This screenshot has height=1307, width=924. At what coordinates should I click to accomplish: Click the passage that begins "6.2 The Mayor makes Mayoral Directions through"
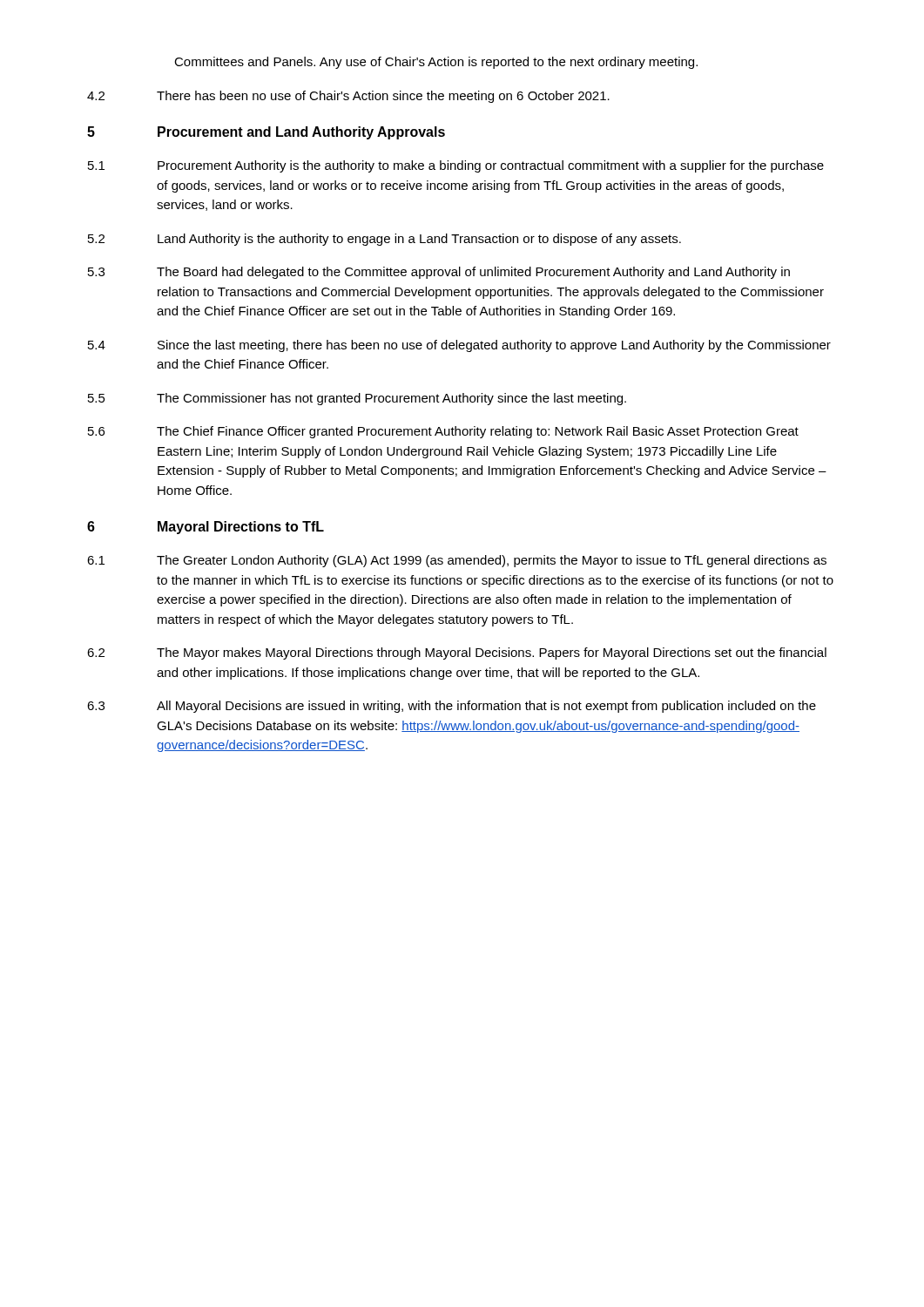click(462, 663)
